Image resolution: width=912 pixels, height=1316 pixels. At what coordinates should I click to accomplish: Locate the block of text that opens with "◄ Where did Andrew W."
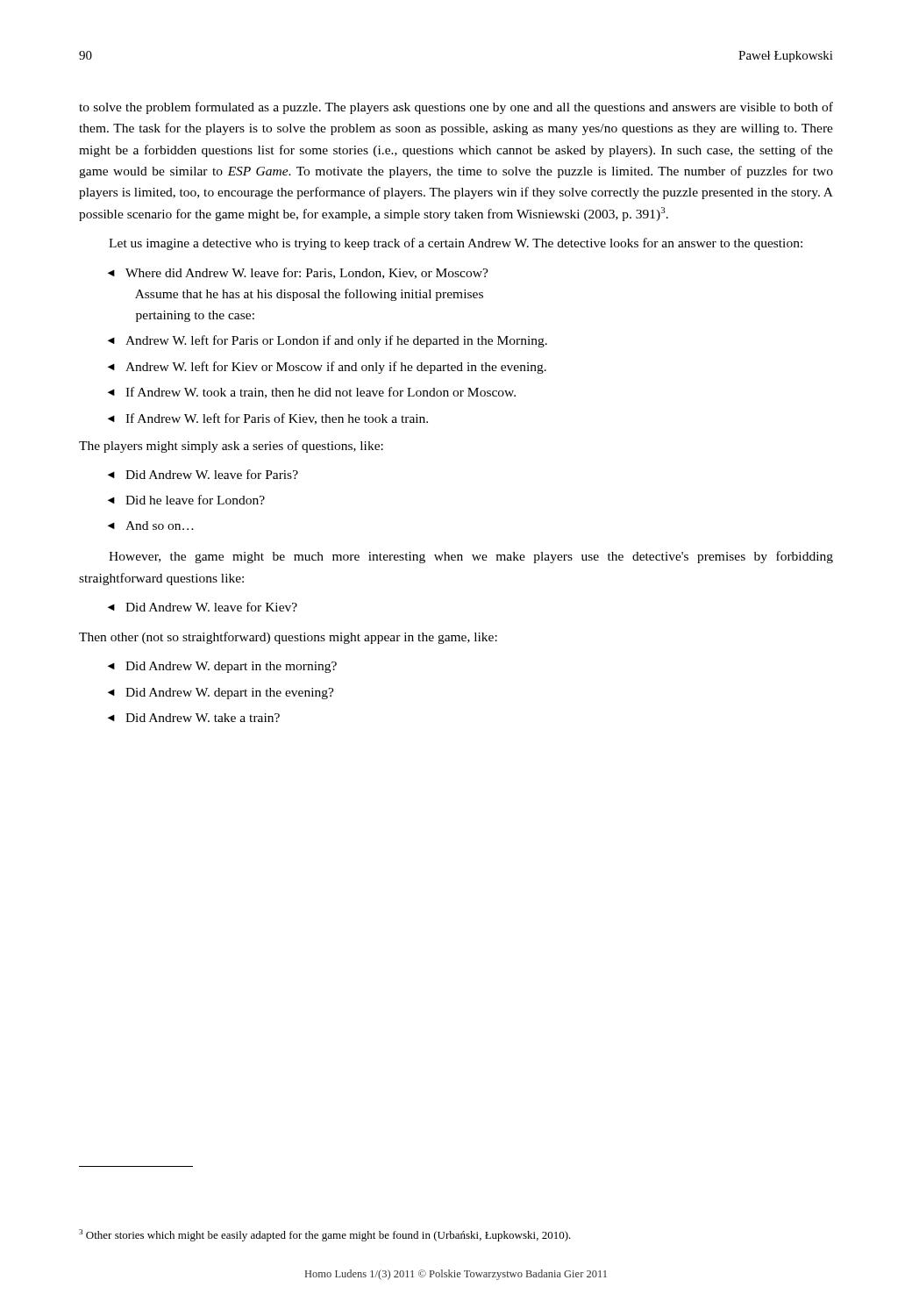click(x=469, y=294)
